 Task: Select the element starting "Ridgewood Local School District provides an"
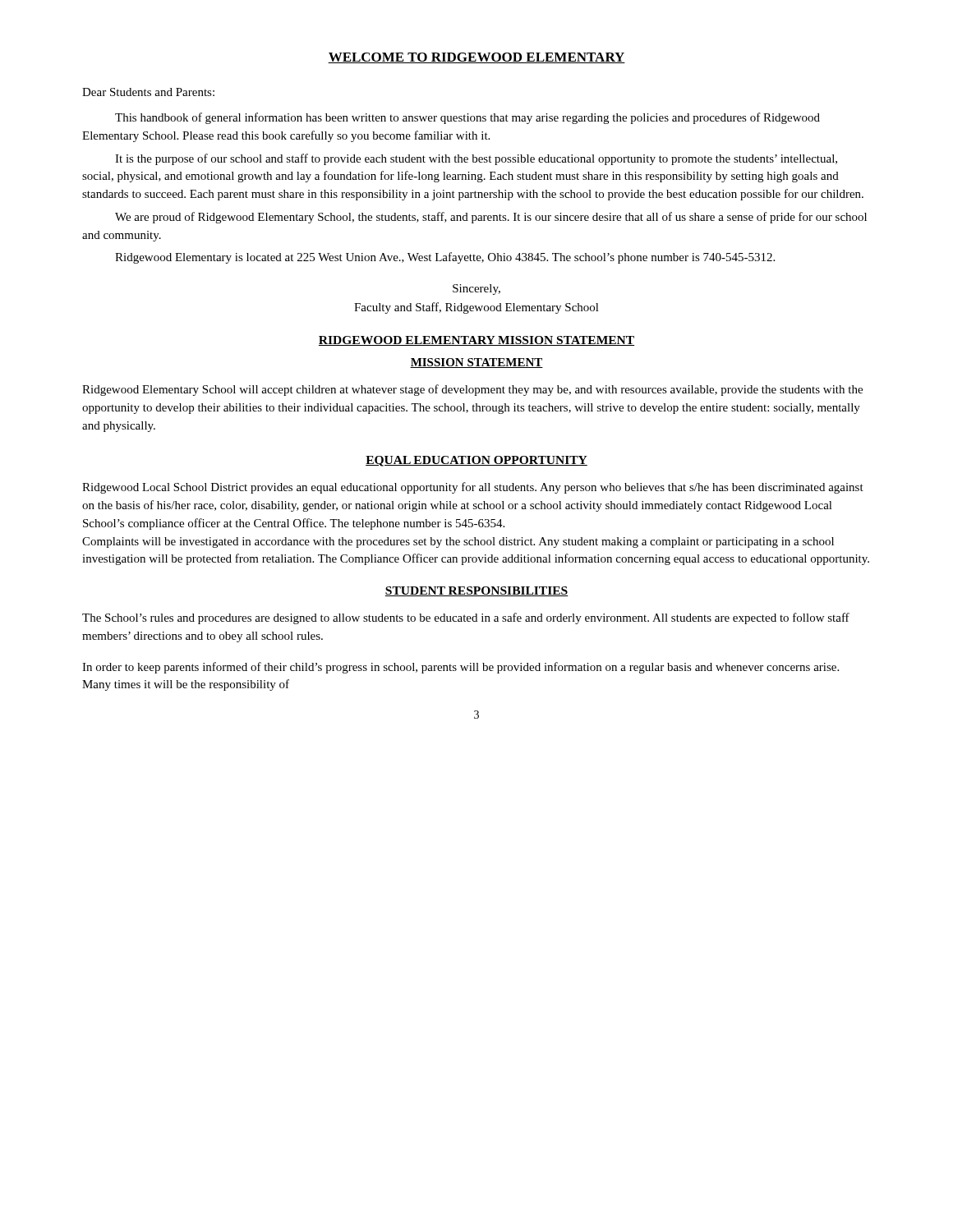pos(476,523)
